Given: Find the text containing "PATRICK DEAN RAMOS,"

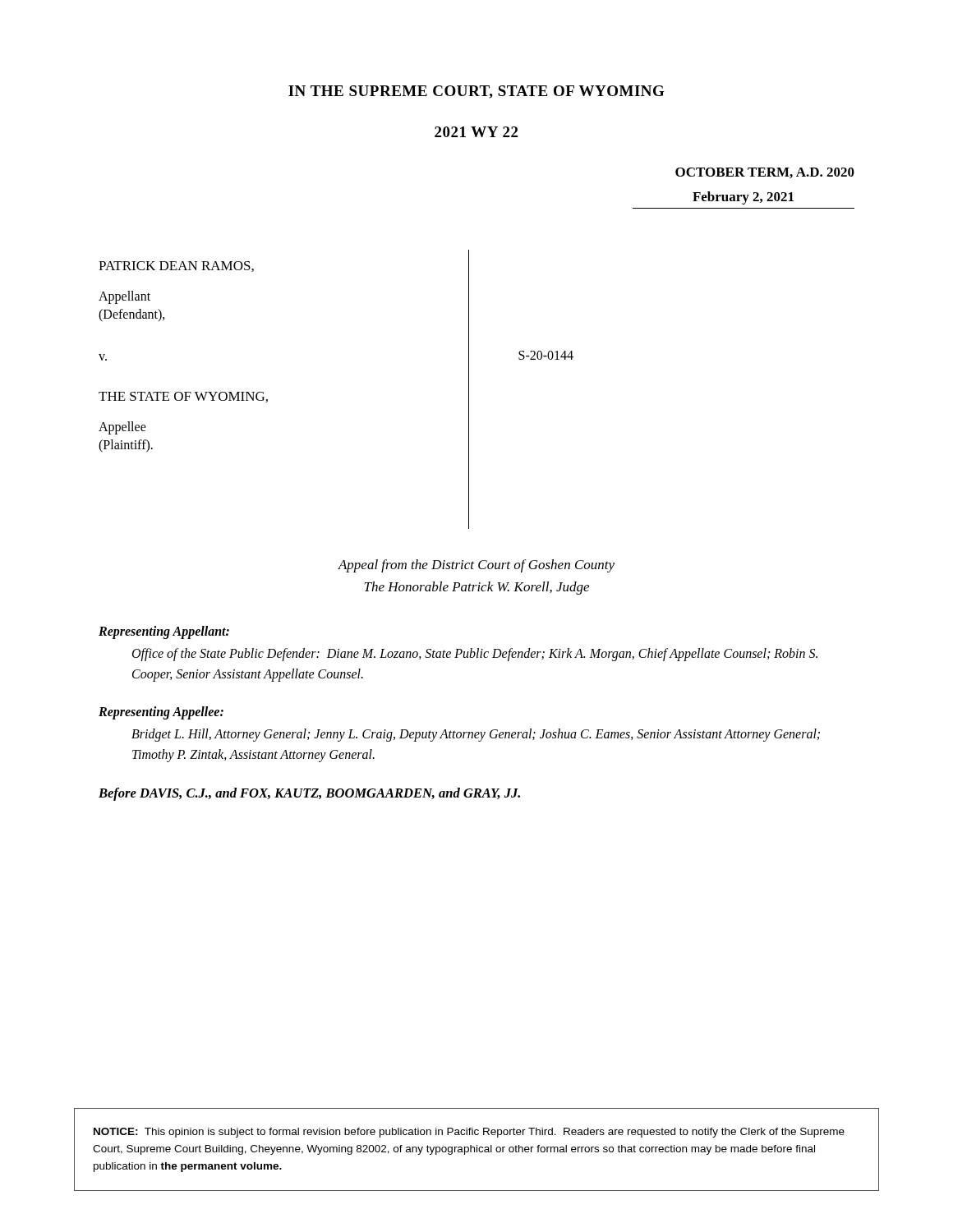Looking at the screenshot, I should [176, 266].
